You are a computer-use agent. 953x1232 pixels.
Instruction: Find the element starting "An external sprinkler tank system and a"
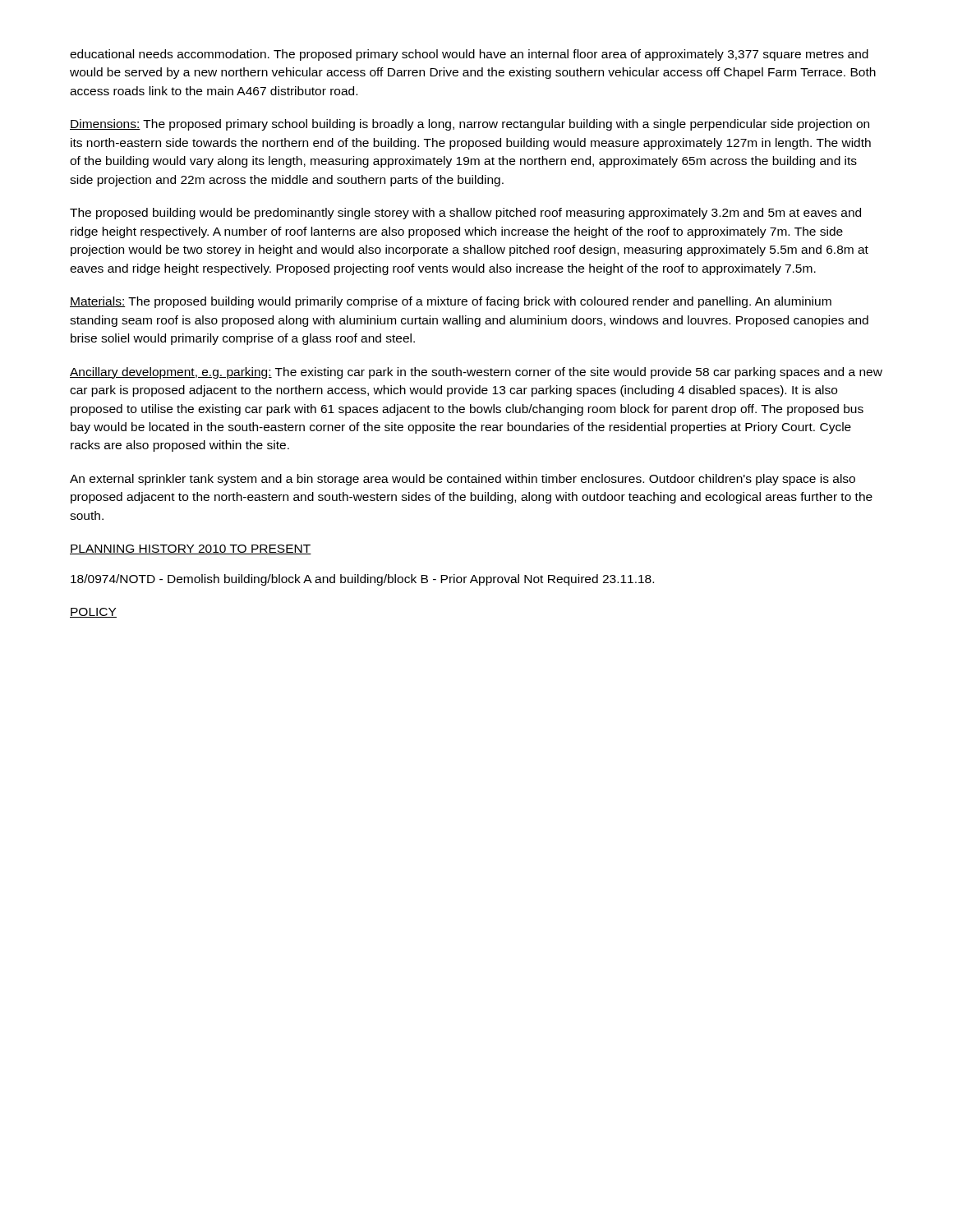click(x=471, y=497)
